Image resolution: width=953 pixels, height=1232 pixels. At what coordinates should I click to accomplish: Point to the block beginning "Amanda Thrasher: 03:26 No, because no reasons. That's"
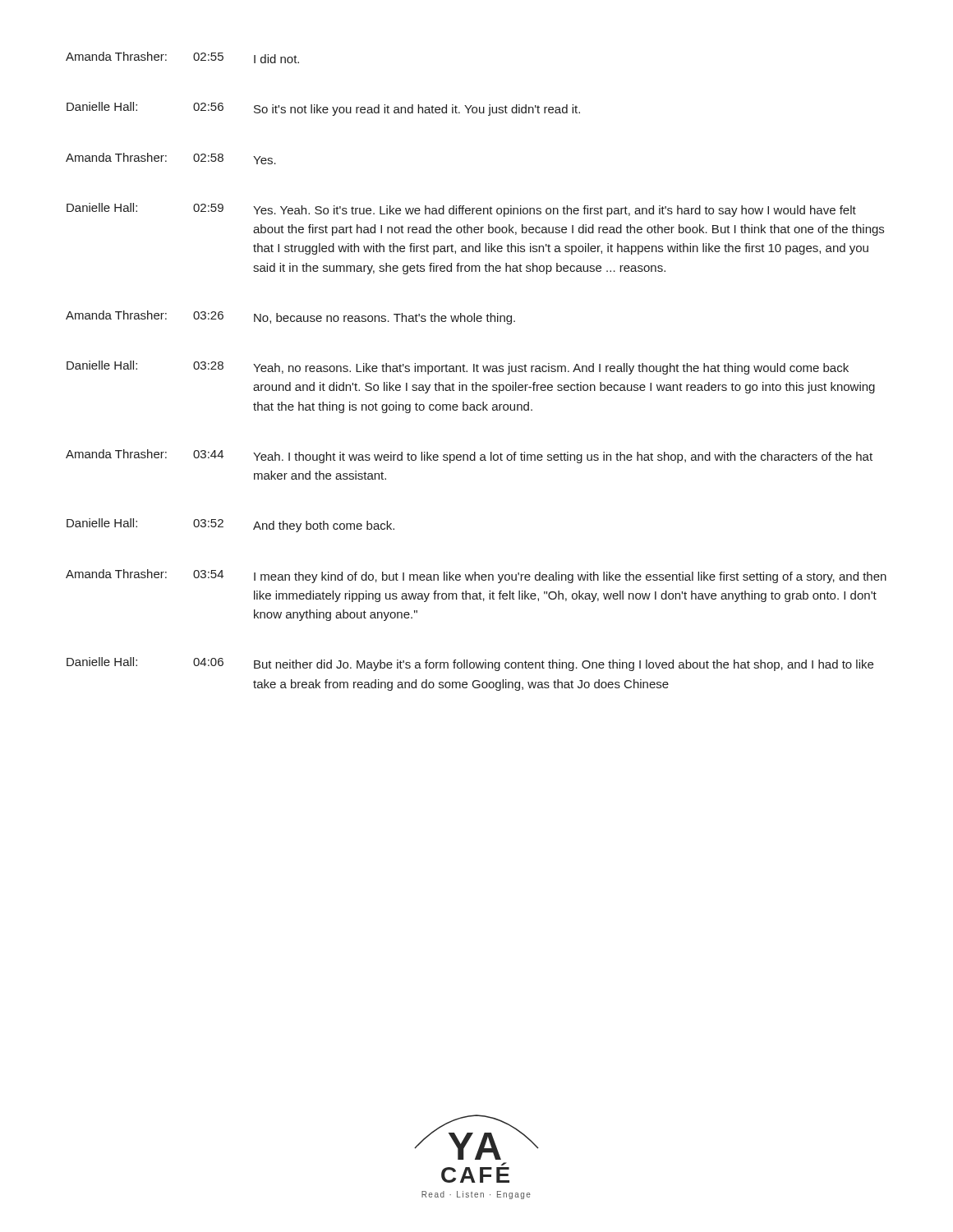coord(476,317)
